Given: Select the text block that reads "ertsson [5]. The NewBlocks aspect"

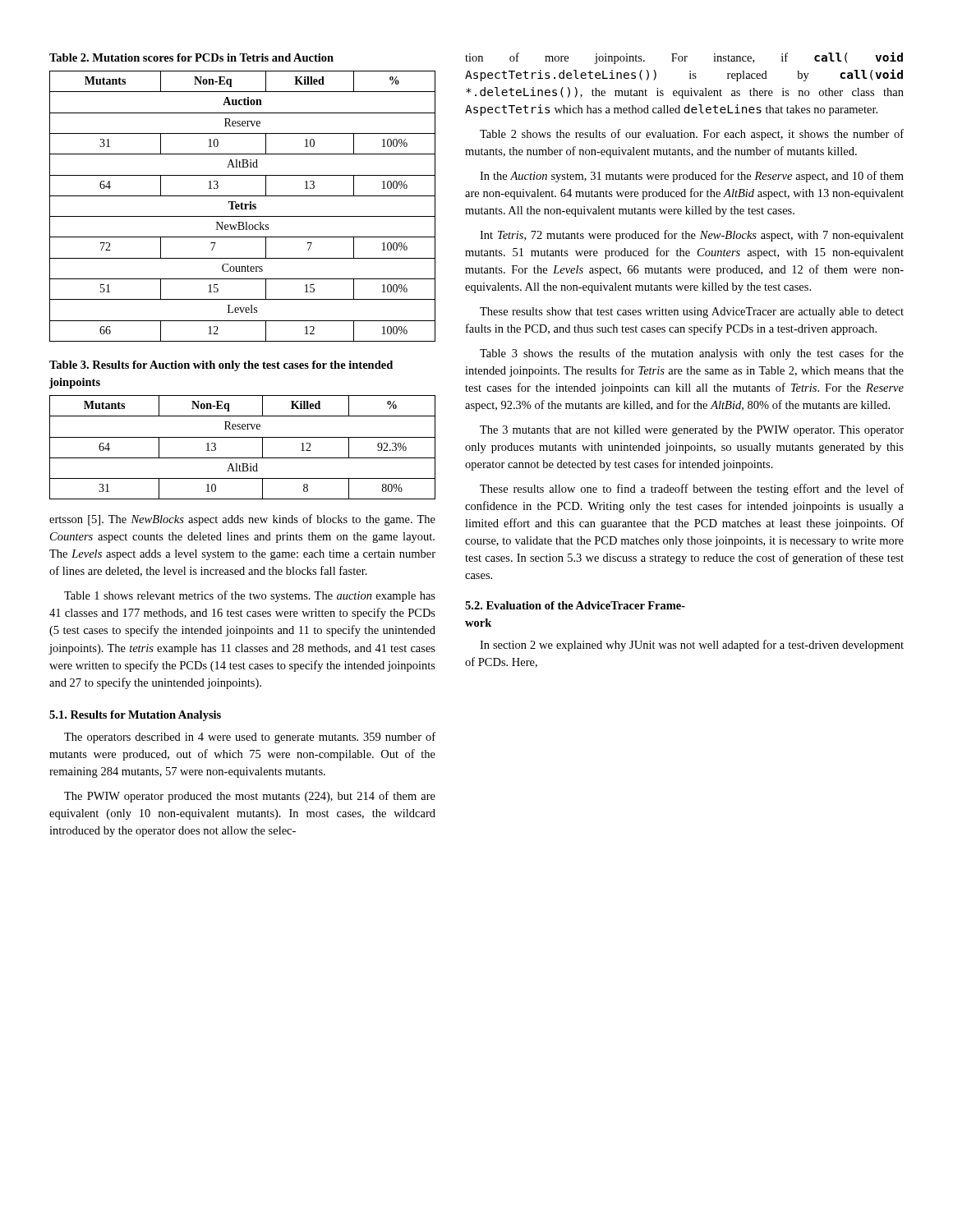Looking at the screenshot, I should click(242, 546).
